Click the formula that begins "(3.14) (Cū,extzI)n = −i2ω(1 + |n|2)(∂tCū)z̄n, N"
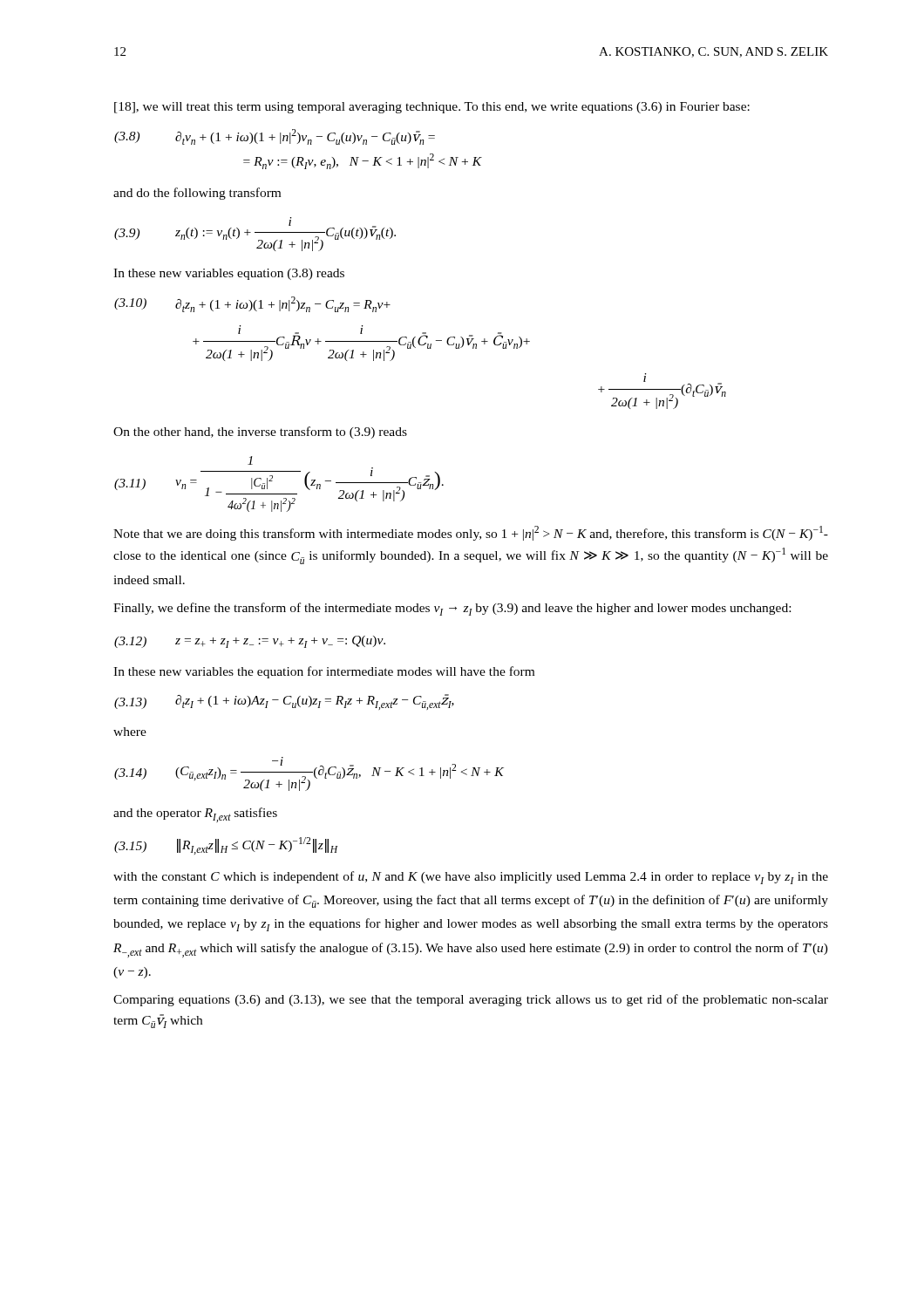 [471, 772]
